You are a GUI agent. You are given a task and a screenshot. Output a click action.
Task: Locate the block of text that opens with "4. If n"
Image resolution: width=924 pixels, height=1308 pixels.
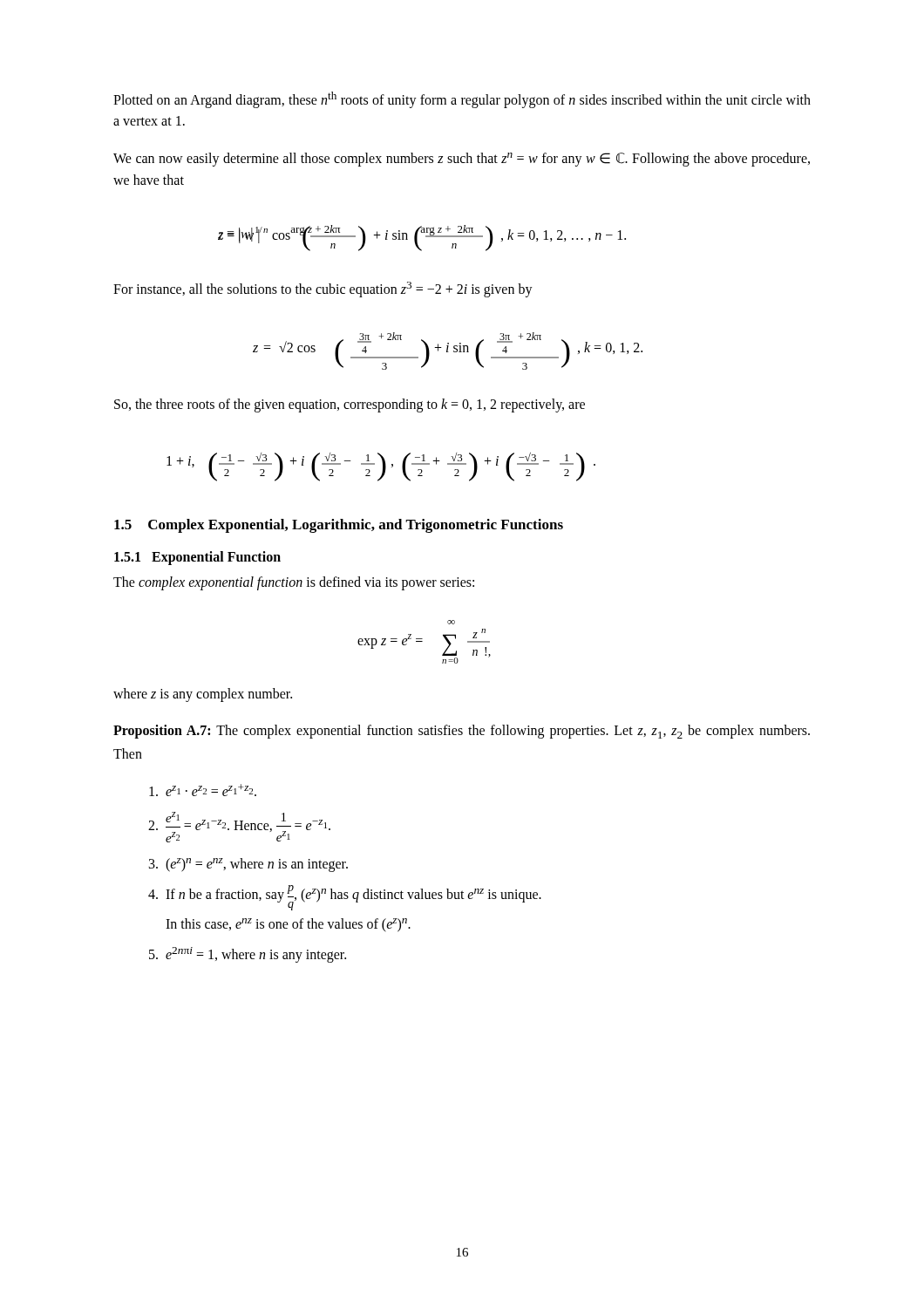click(x=345, y=898)
